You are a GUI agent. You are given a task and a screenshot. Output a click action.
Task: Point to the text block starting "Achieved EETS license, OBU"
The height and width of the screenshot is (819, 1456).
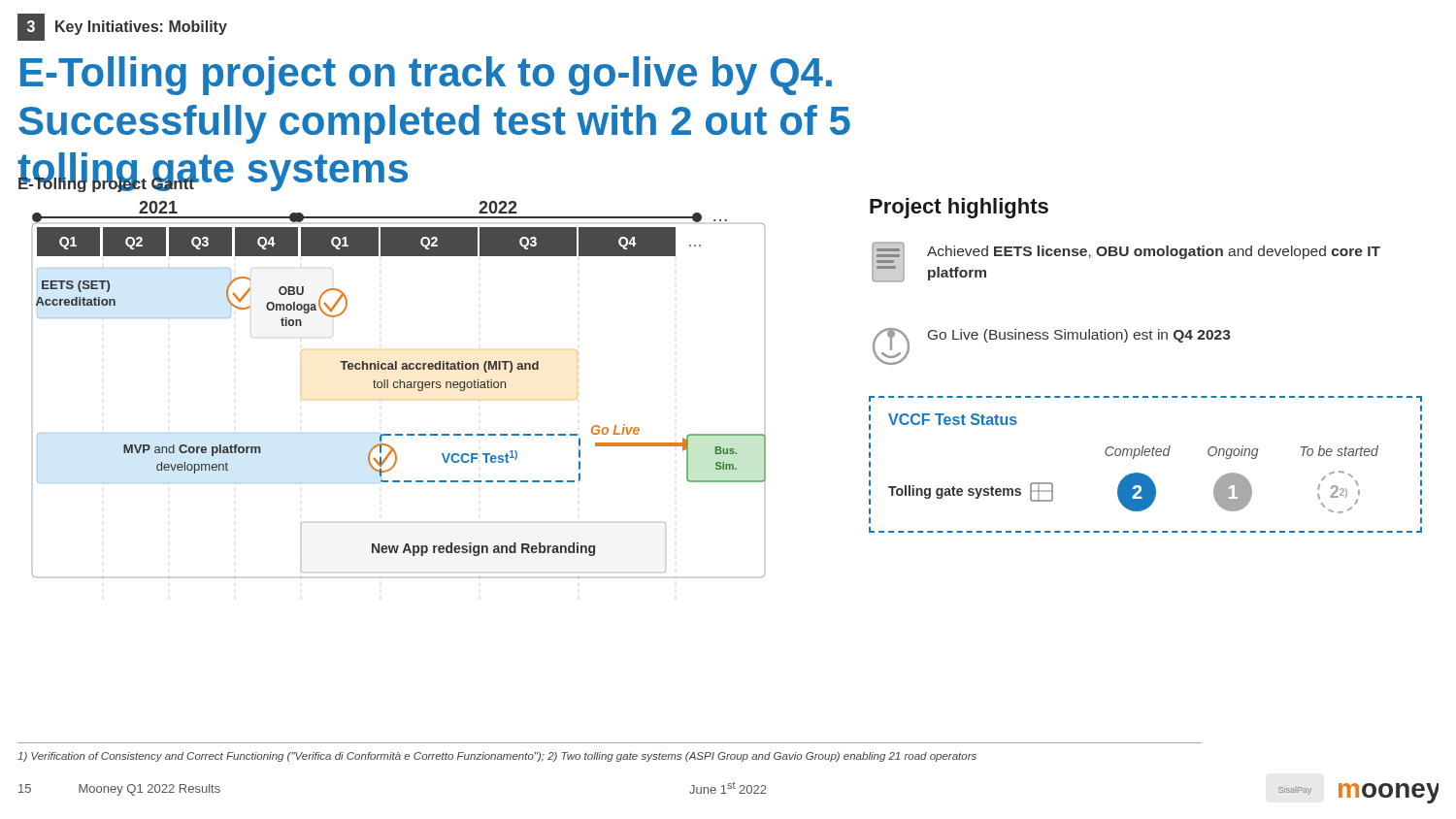click(x=1141, y=263)
